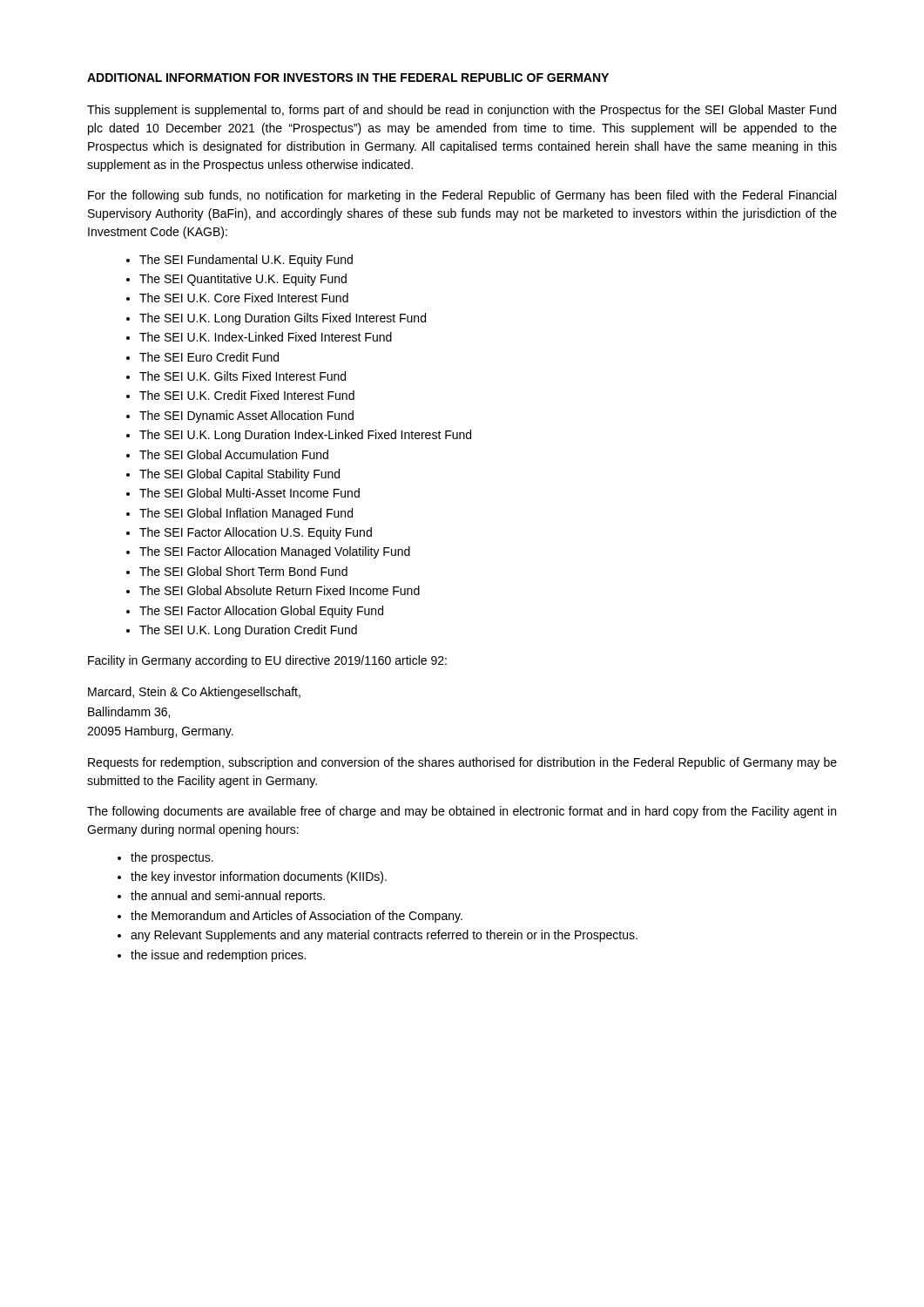This screenshot has height=1307, width=924.
Task: Locate the passage starting "The SEI Global Accumulation Fund"
Action: tap(234, 454)
